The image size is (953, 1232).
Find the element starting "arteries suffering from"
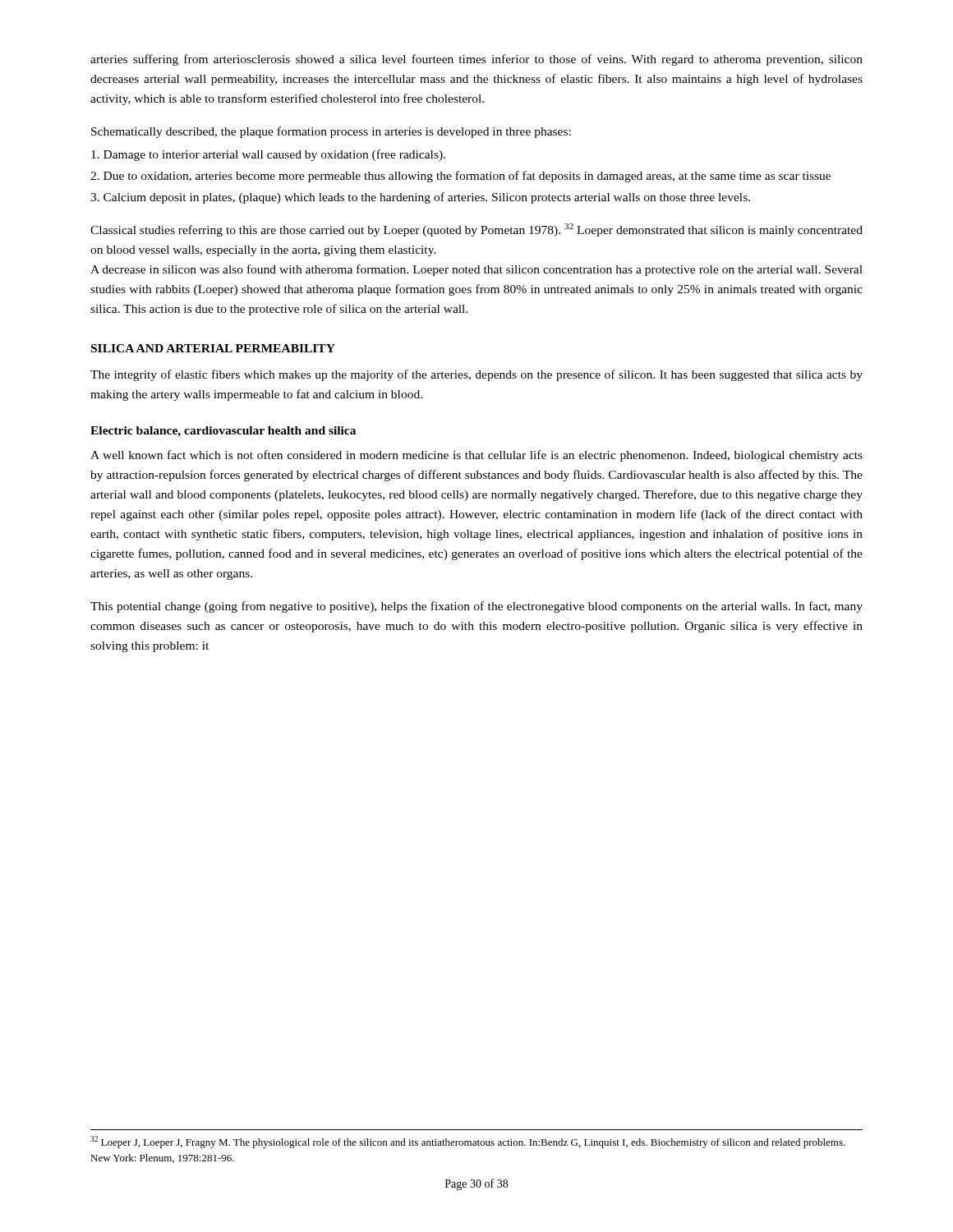pos(476,78)
